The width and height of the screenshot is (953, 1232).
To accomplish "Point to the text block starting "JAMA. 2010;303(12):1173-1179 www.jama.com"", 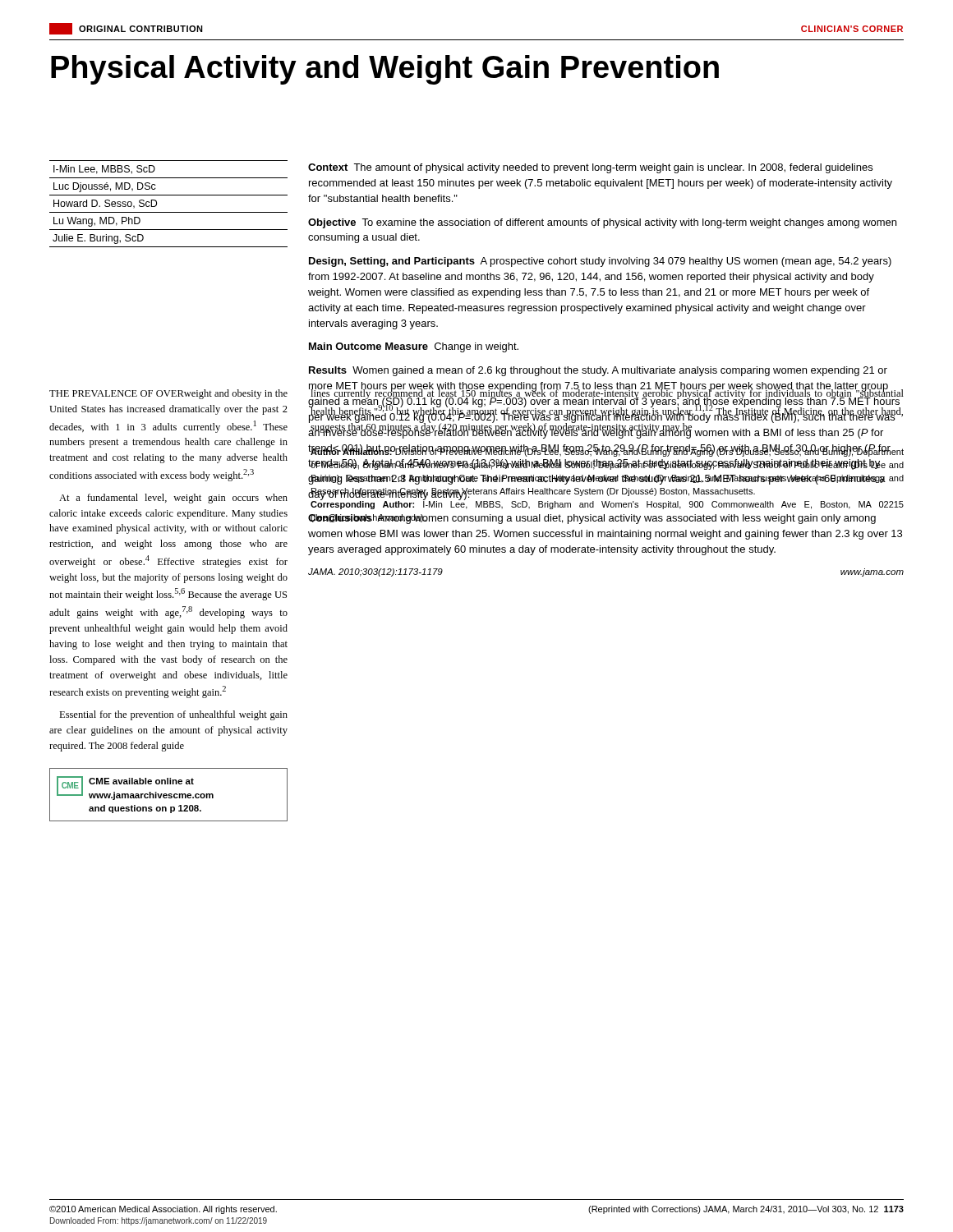I will [368, 572].
